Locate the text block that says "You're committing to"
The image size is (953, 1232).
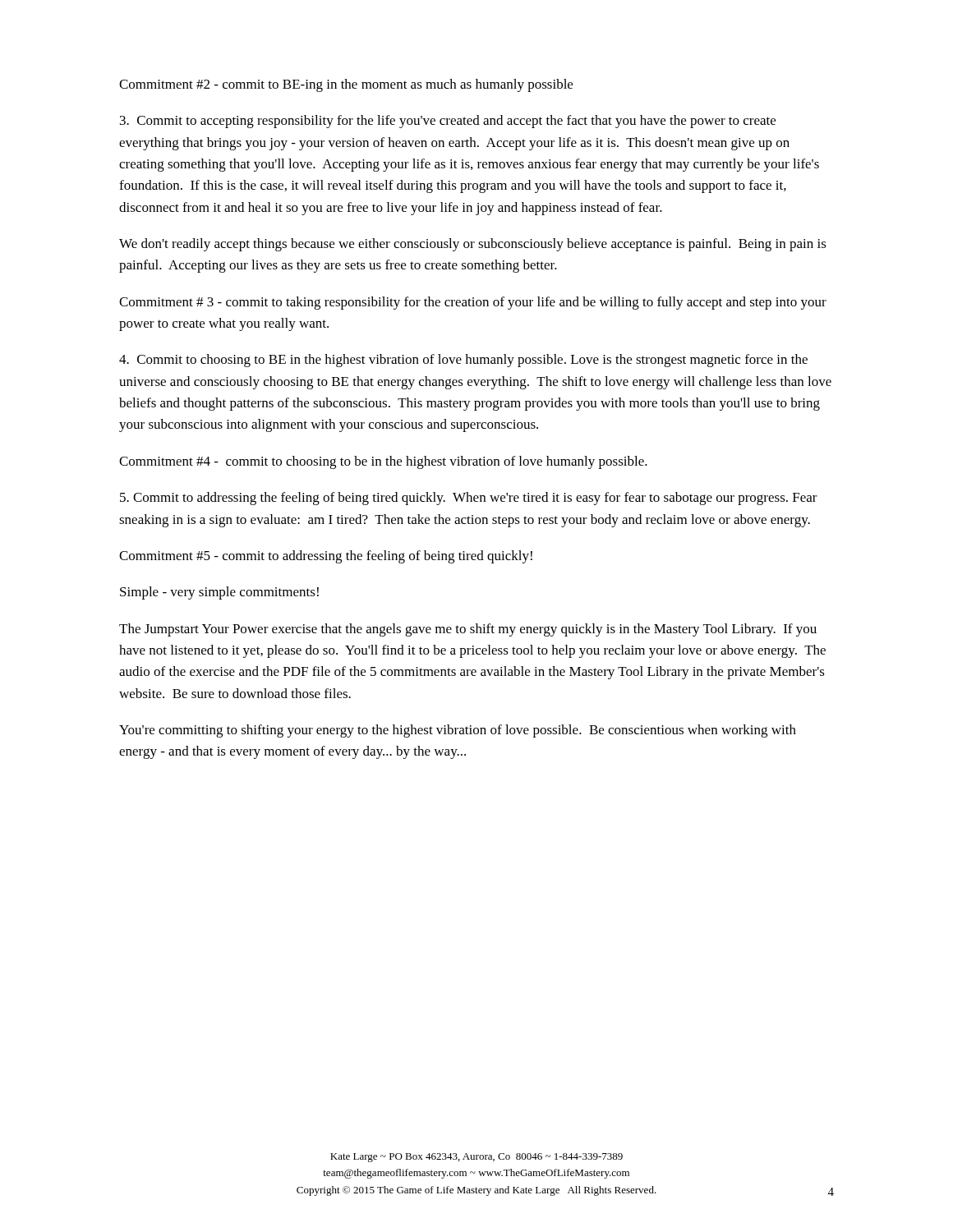click(458, 740)
